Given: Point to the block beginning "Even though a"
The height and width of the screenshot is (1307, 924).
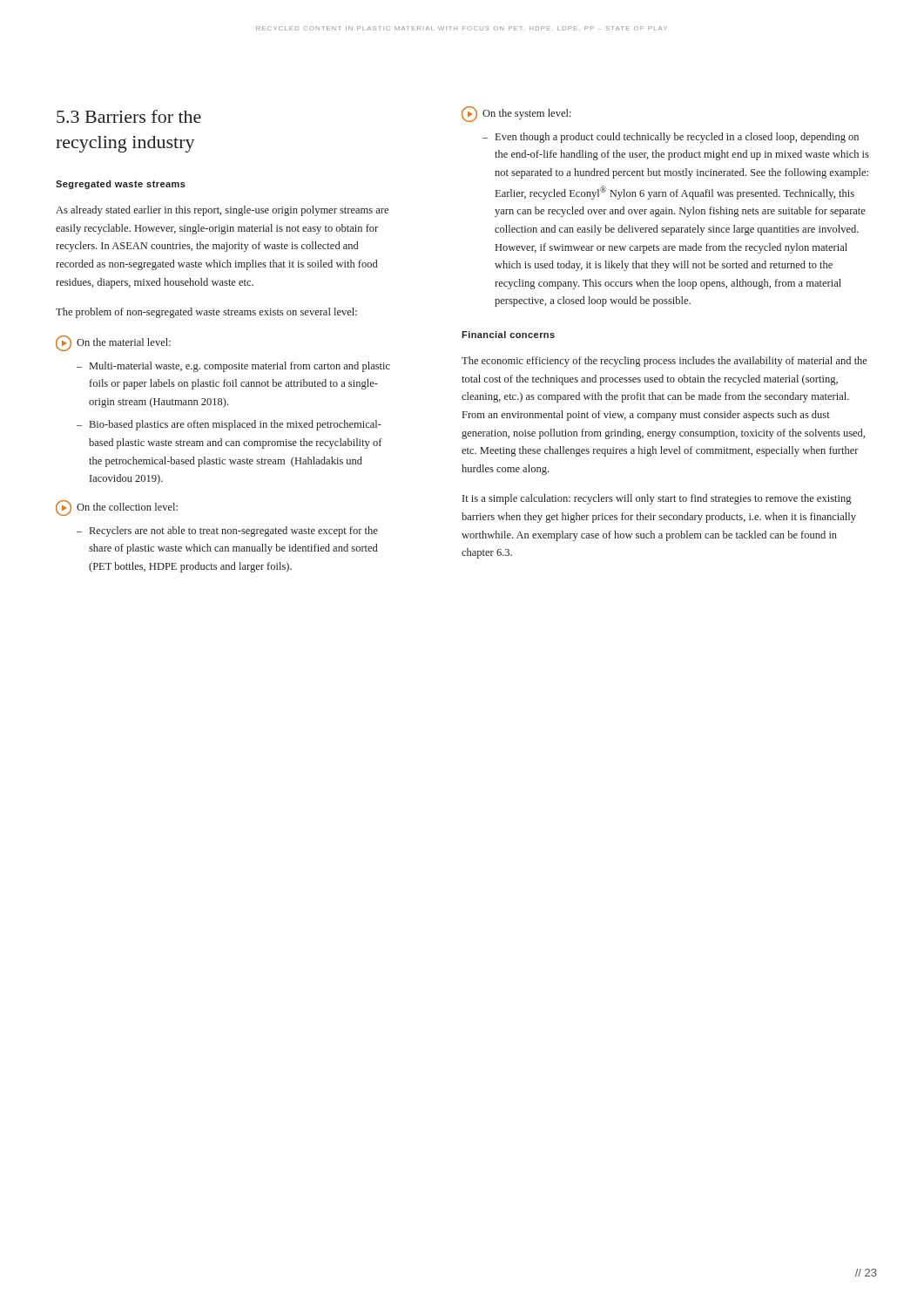Looking at the screenshot, I should [x=682, y=219].
